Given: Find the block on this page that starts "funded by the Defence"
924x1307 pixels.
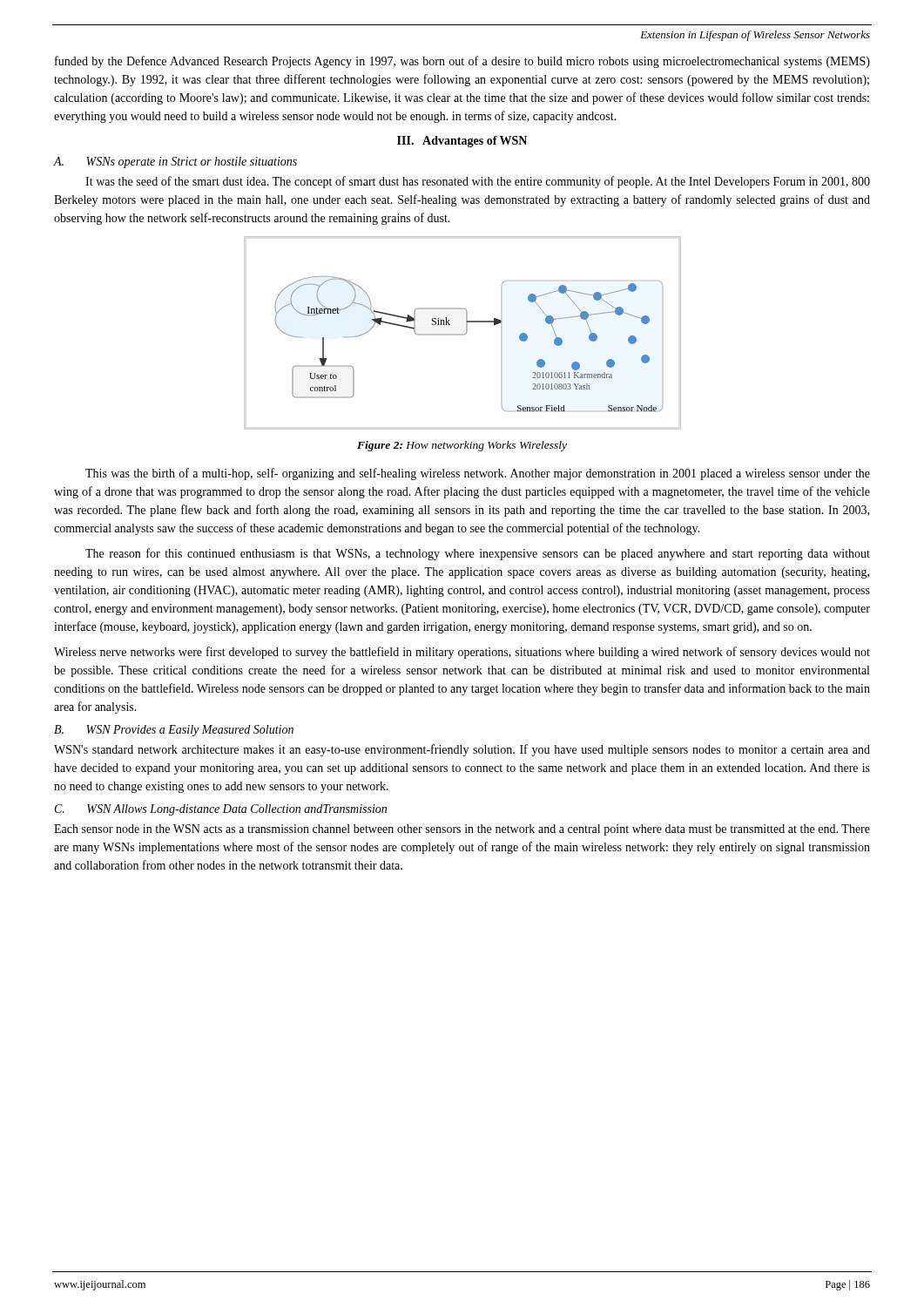Looking at the screenshot, I should (x=462, y=89).
